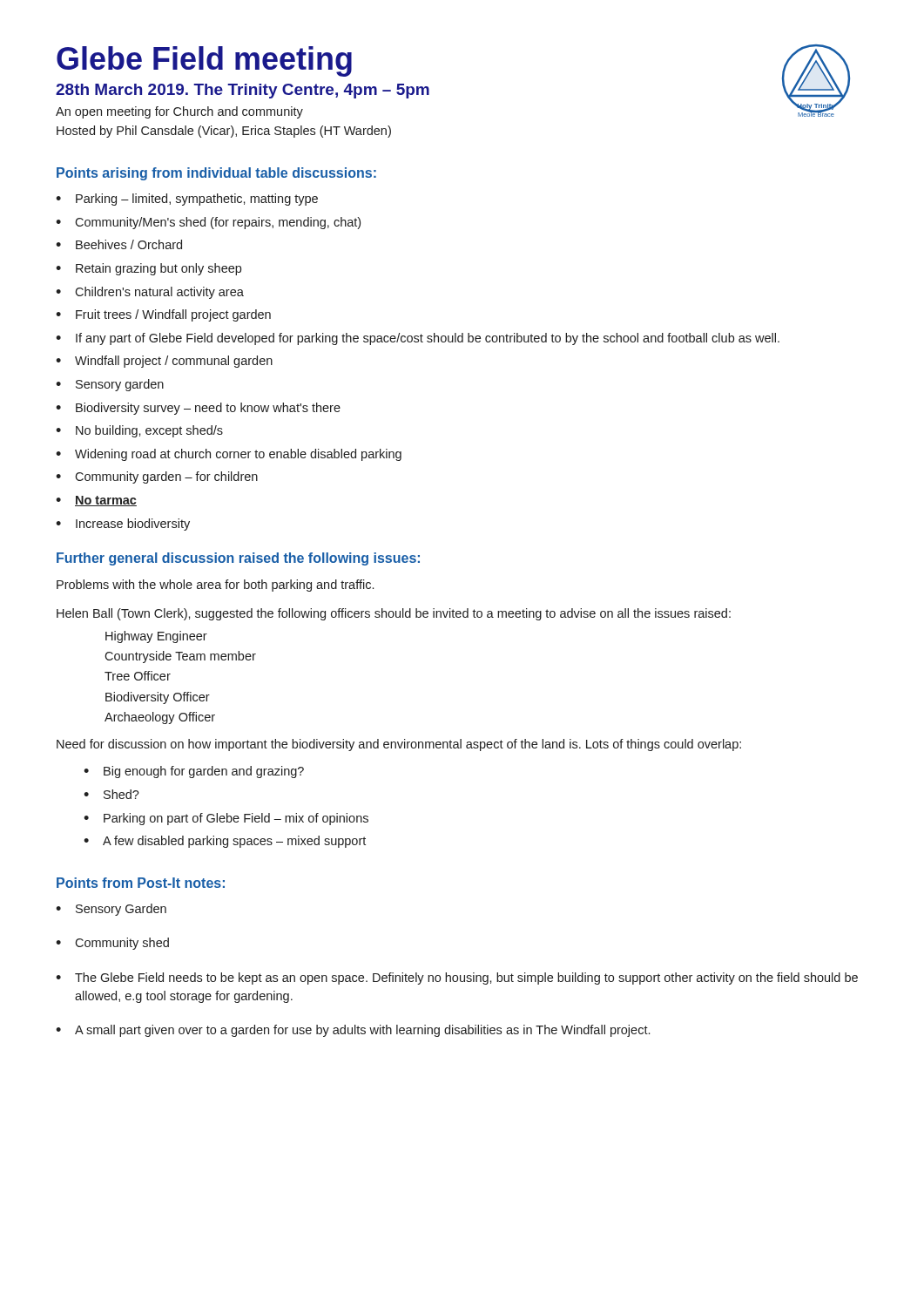Image resolution: width=924 pixels, height=1307 pixels.
Task: Locate the block of text that opens with "•A few disabled parking spaces –"
Action: [225, 842]
